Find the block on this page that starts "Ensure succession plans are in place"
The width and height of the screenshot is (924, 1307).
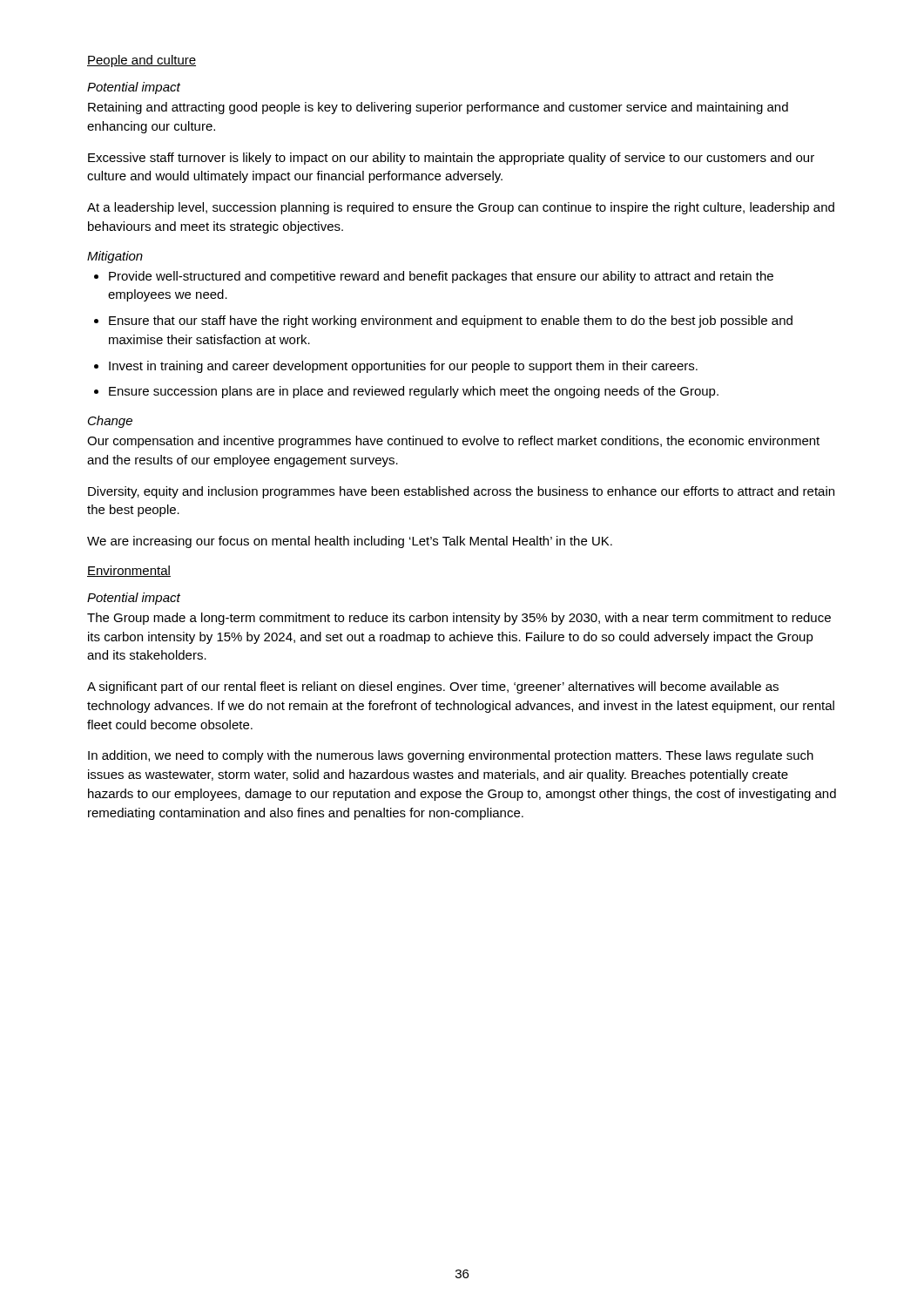(414, 391)
